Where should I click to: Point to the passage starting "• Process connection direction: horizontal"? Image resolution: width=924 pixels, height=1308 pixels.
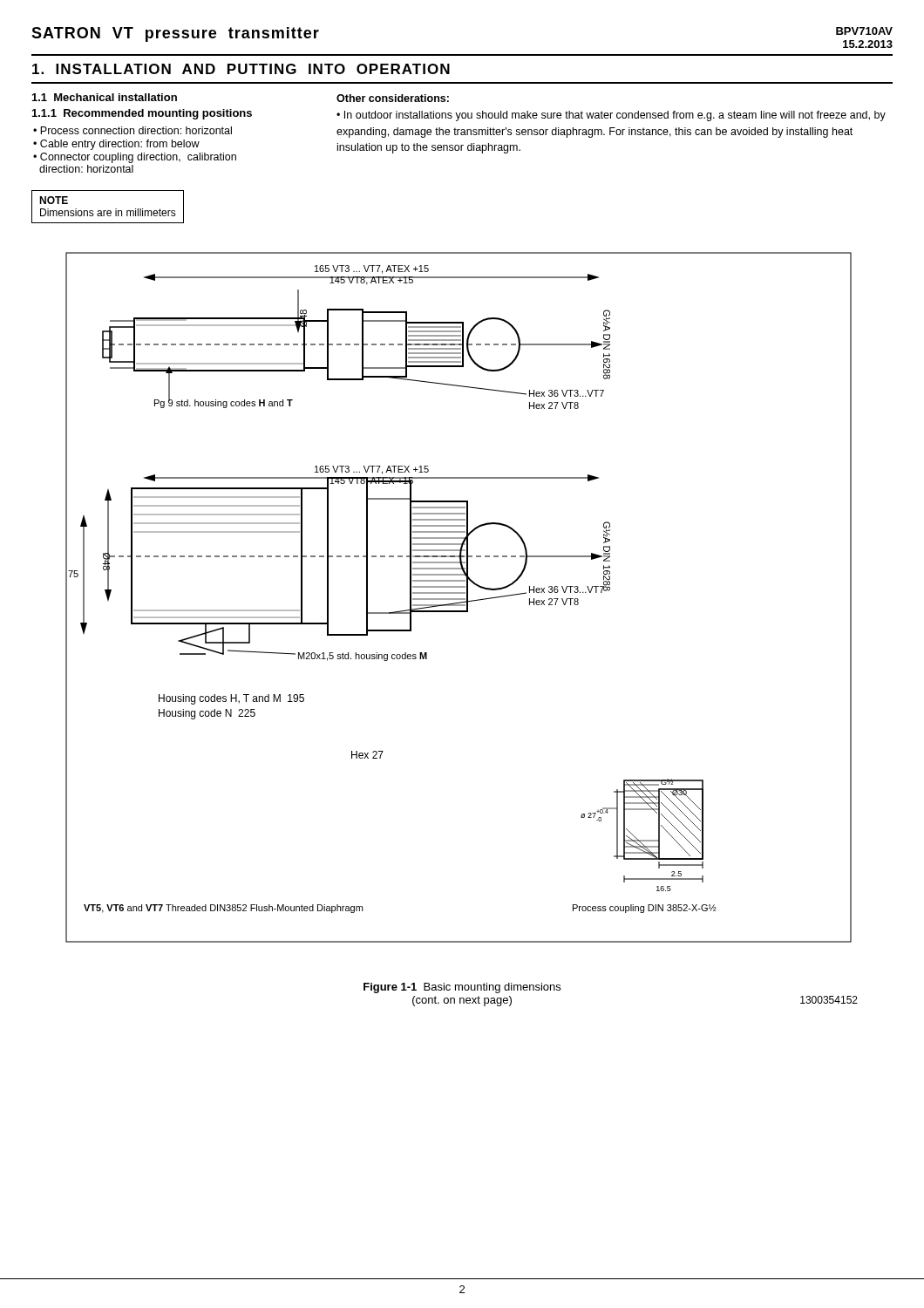pos(133,131)
